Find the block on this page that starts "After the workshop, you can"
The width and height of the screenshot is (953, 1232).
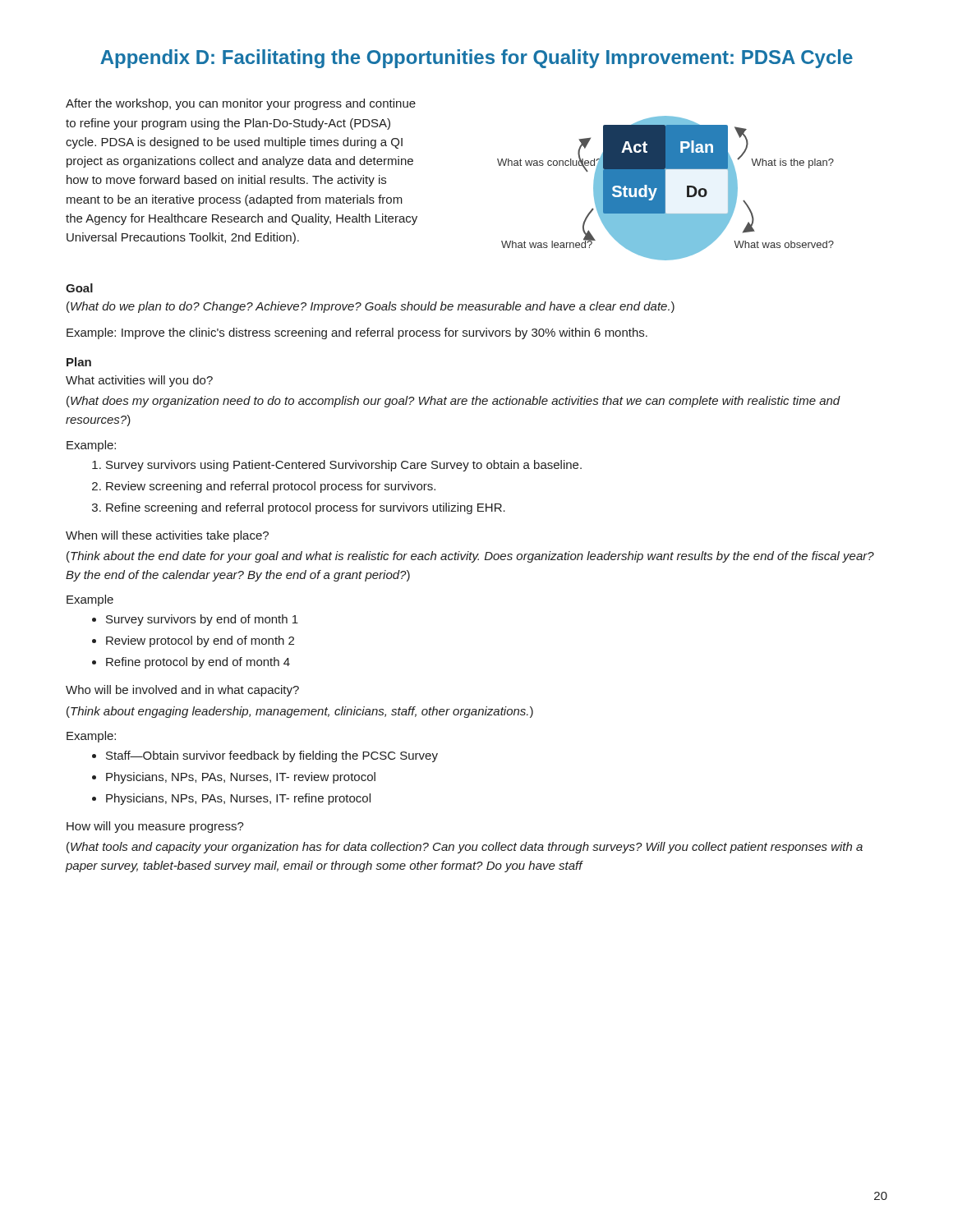coord(242,170)
